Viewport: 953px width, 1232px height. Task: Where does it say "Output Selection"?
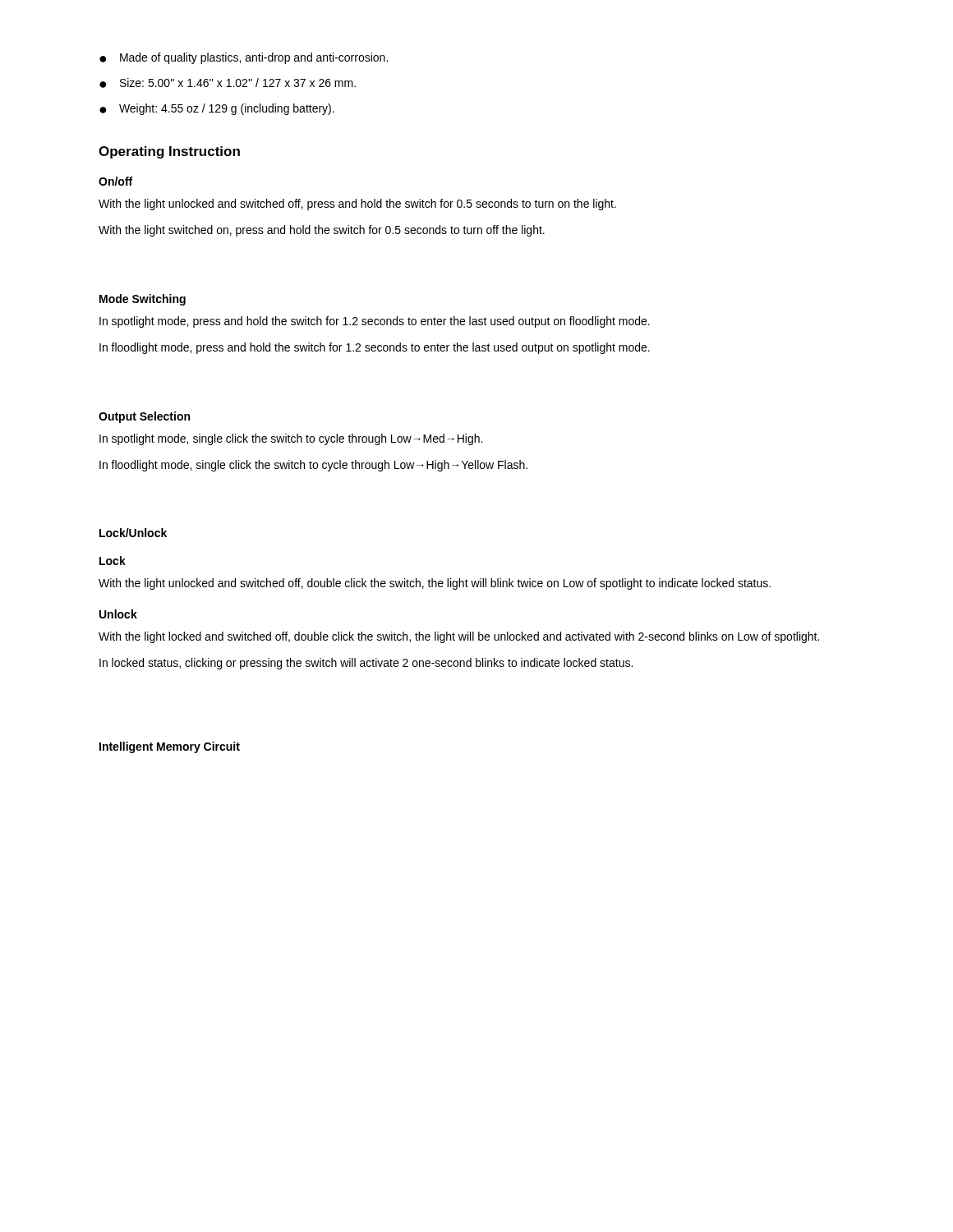click(x=145, y=416)
